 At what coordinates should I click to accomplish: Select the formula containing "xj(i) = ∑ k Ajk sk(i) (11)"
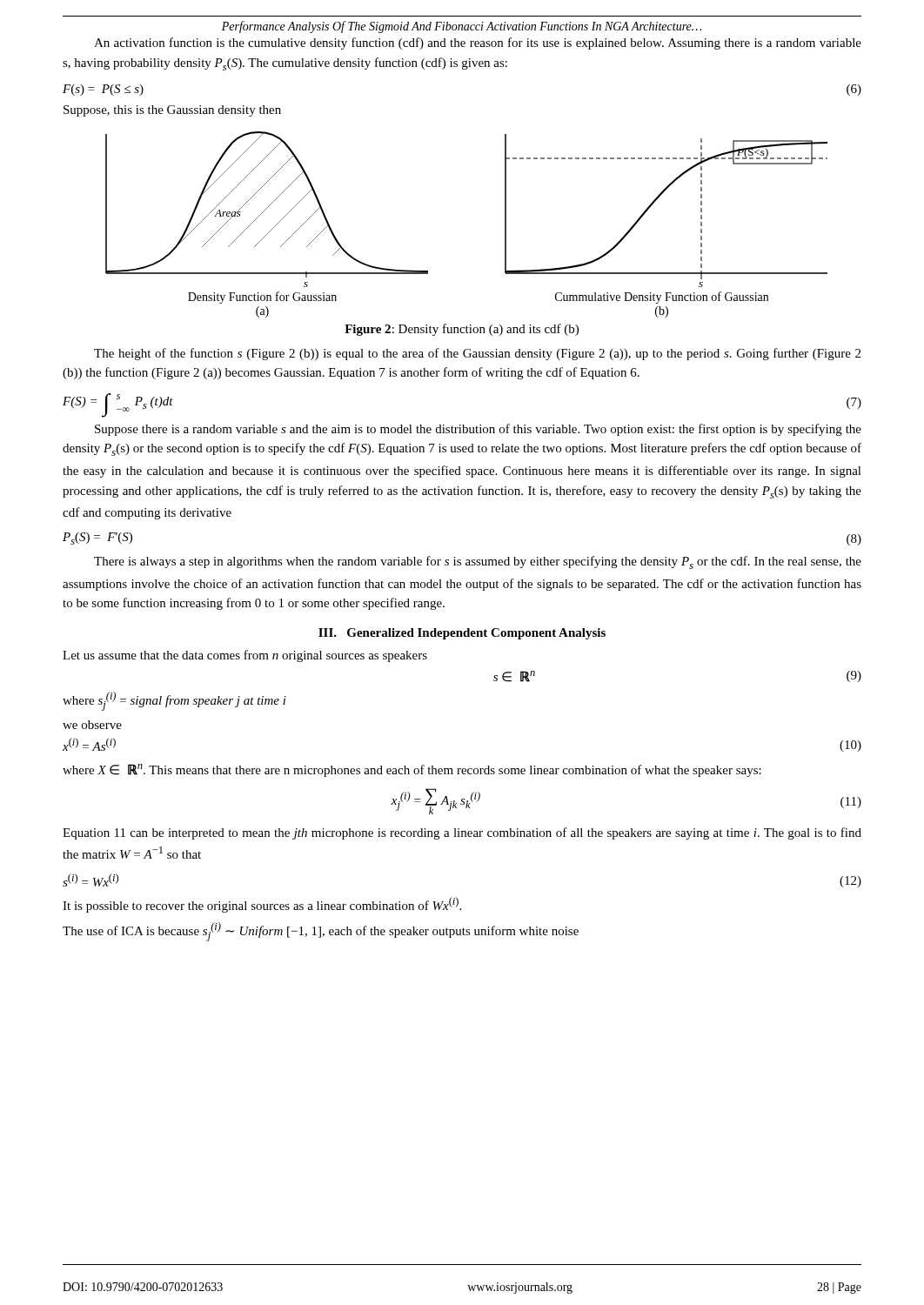pyautogui.click(x=462, y=801)
